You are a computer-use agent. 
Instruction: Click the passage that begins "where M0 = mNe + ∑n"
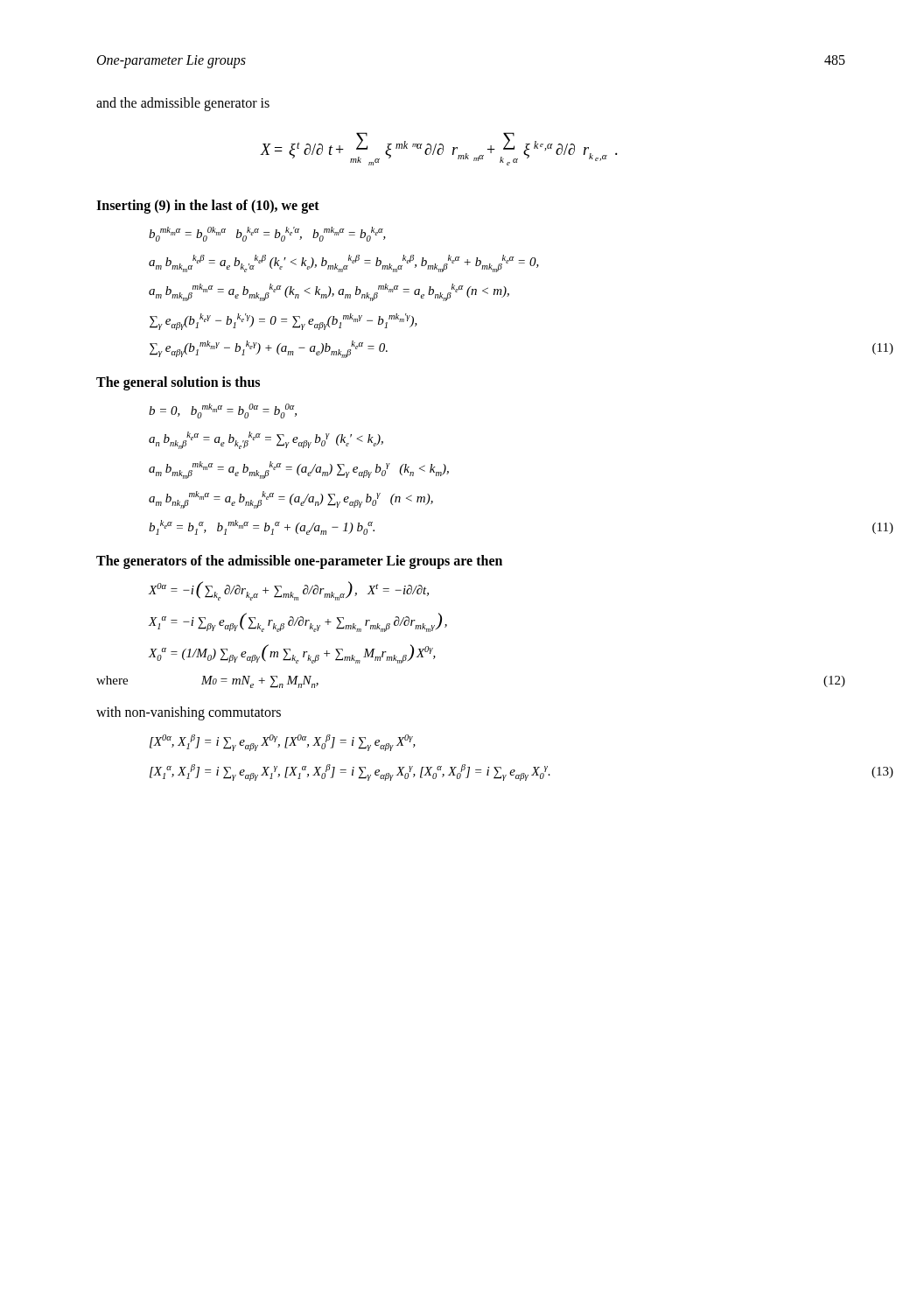104,681
